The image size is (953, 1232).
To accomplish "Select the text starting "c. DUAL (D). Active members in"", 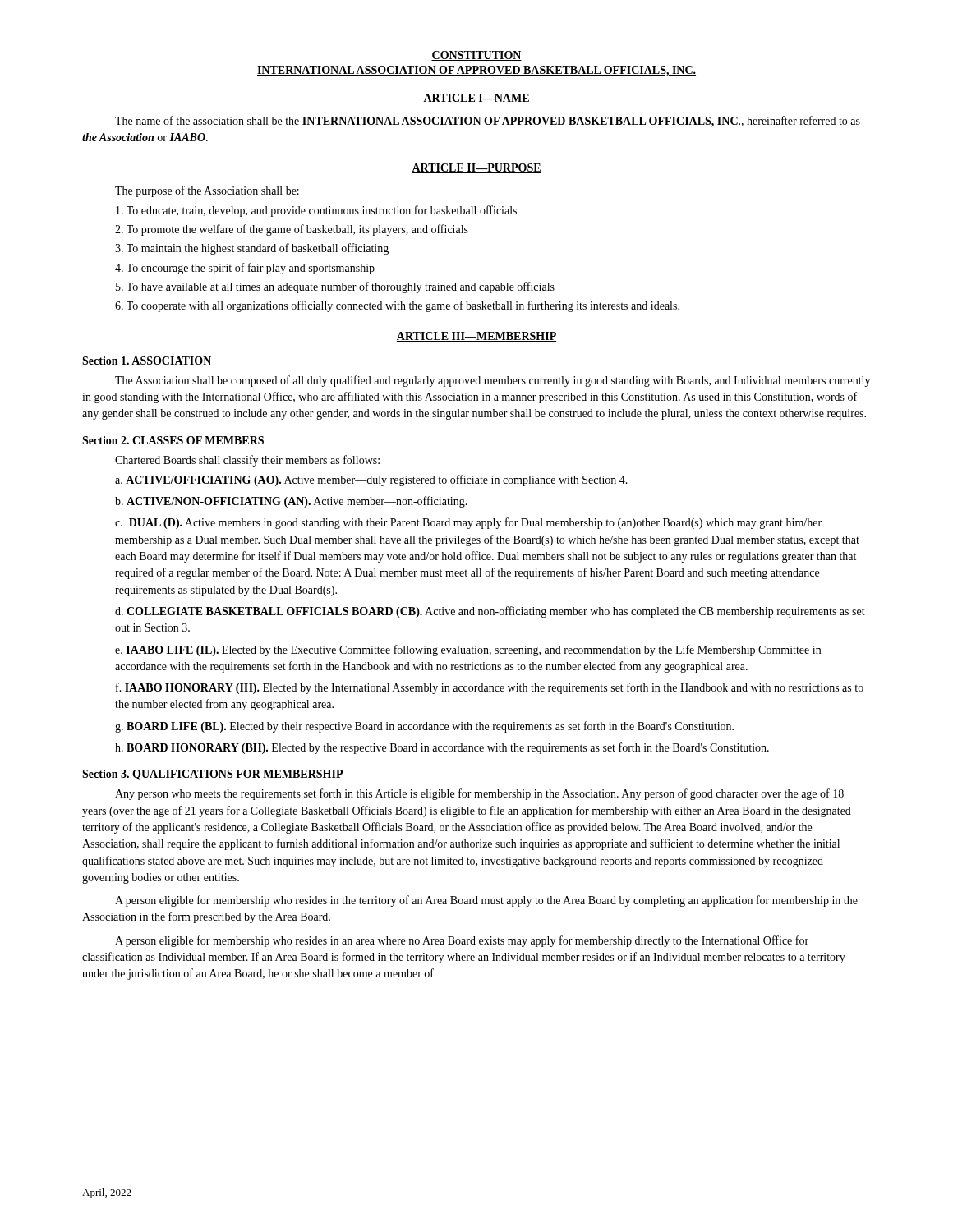I will click(x=487, y=556).
